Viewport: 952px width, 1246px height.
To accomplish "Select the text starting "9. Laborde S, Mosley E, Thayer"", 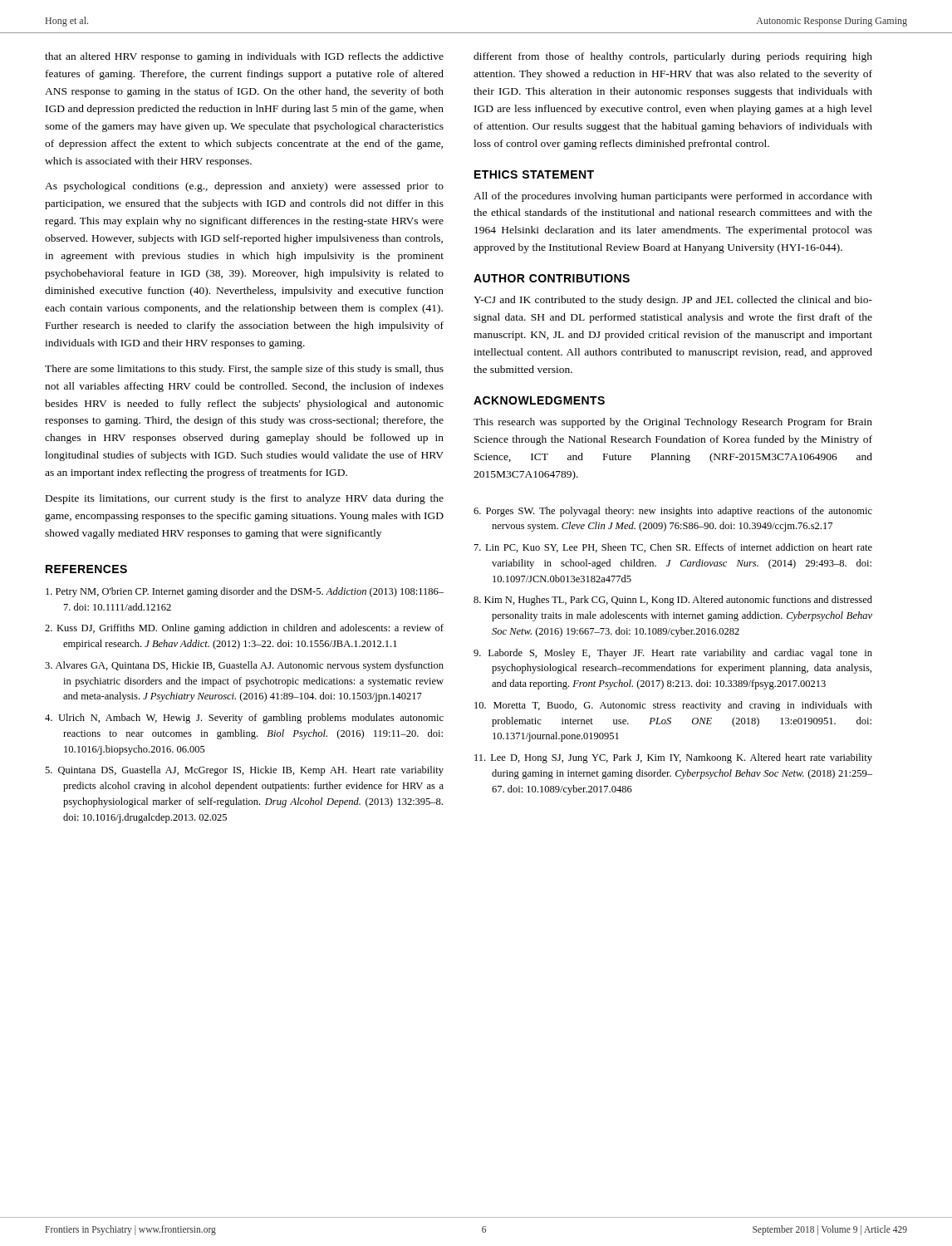I will tap(673, 668).
